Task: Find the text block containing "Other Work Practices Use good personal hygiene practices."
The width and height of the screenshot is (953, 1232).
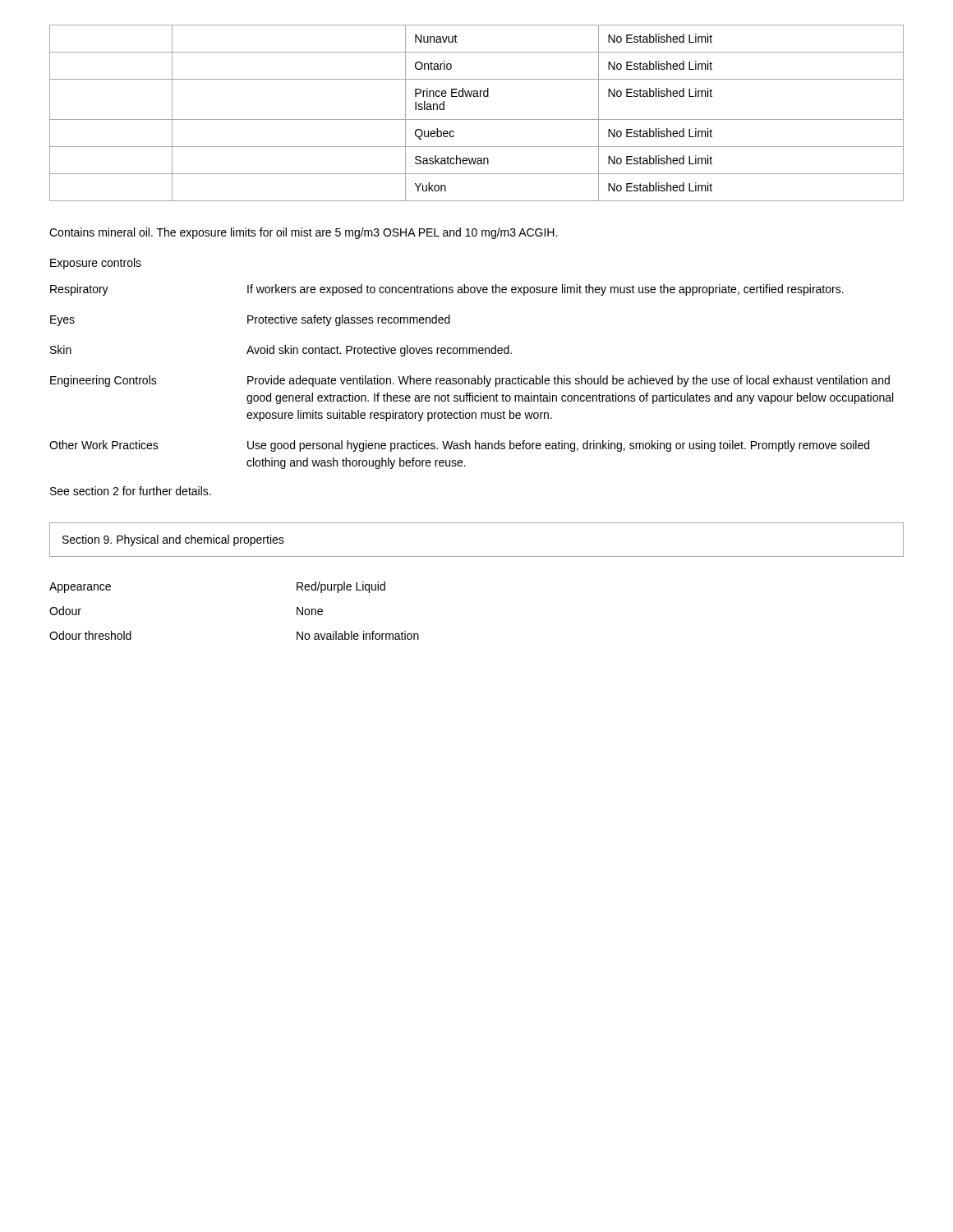Action: [x=476, y=454]
